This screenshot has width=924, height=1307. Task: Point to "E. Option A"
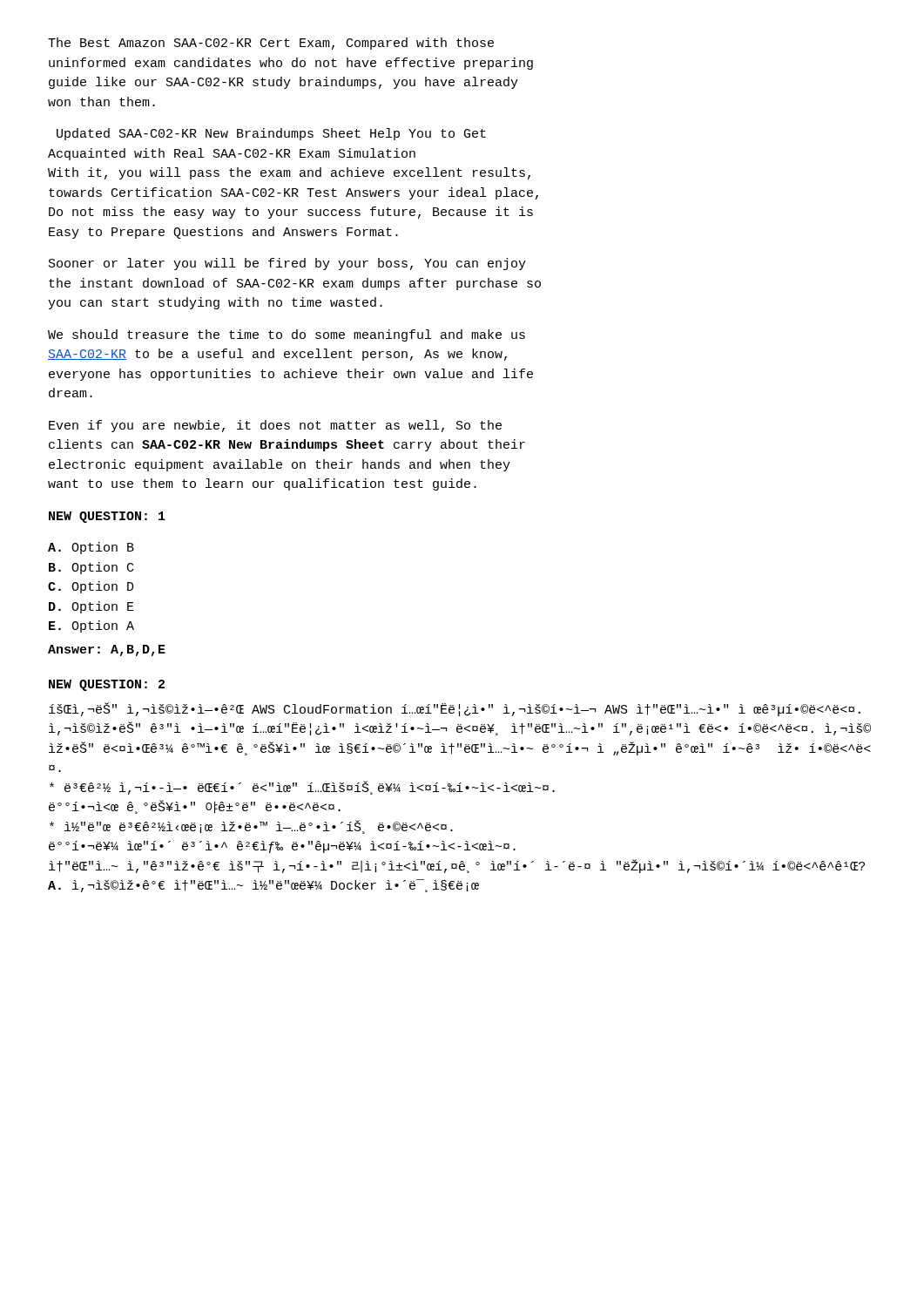pos(91,627)
